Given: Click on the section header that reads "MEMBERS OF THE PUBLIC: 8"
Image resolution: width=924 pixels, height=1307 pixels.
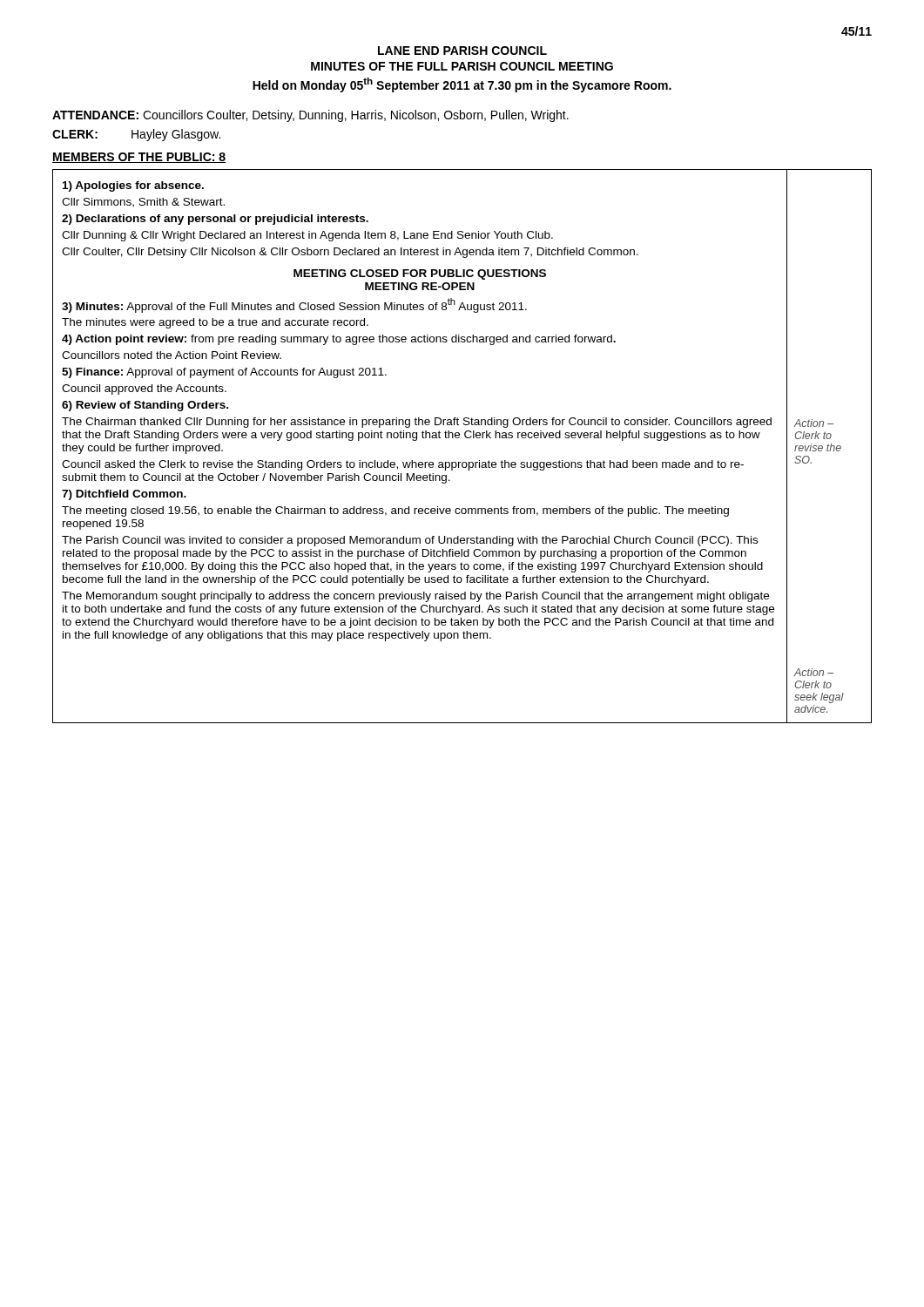Looking at the screenshot, I should tap(139, 157).
